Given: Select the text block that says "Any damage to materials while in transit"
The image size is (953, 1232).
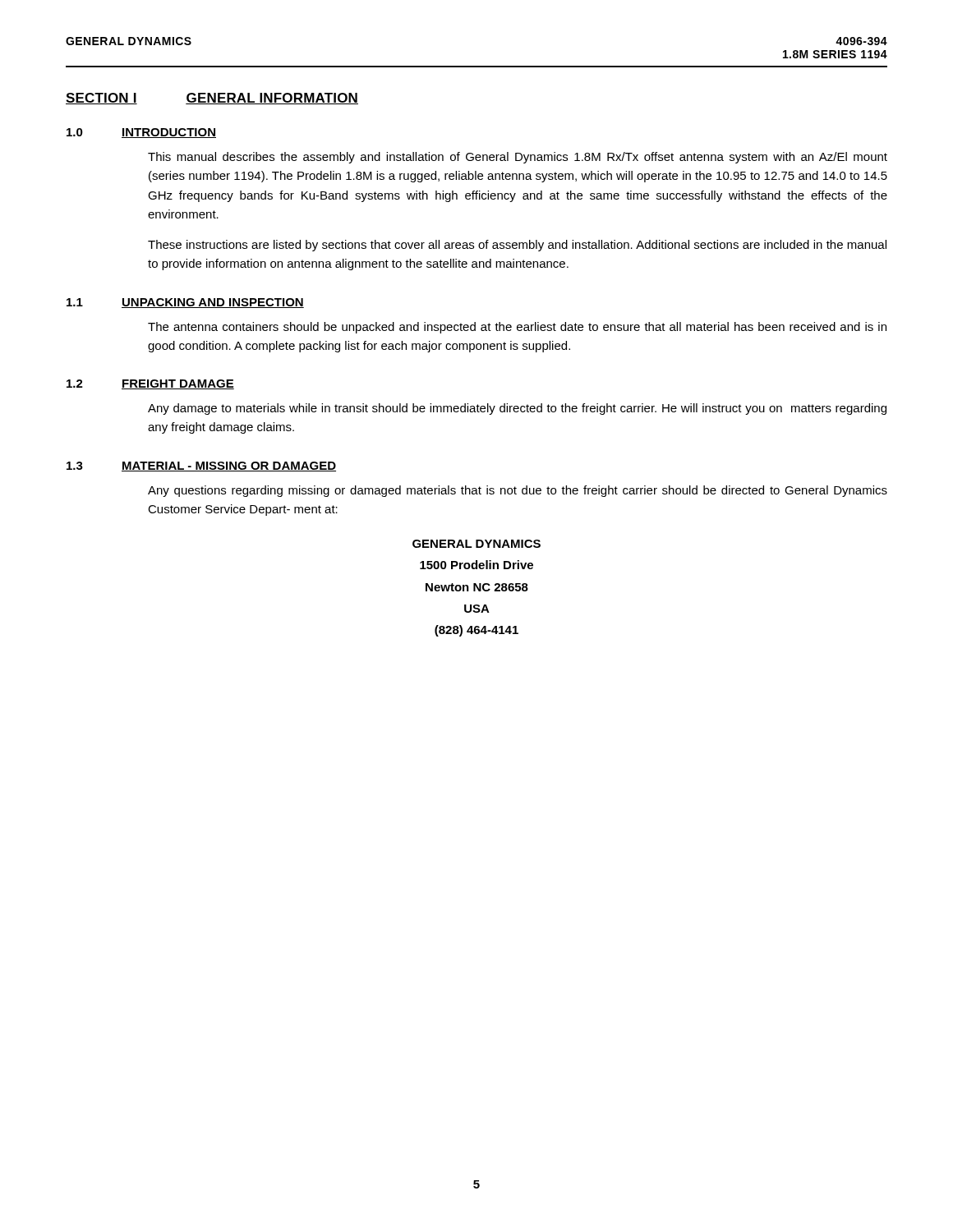Looking at the screenshot, I should click(x=518, y=417).
